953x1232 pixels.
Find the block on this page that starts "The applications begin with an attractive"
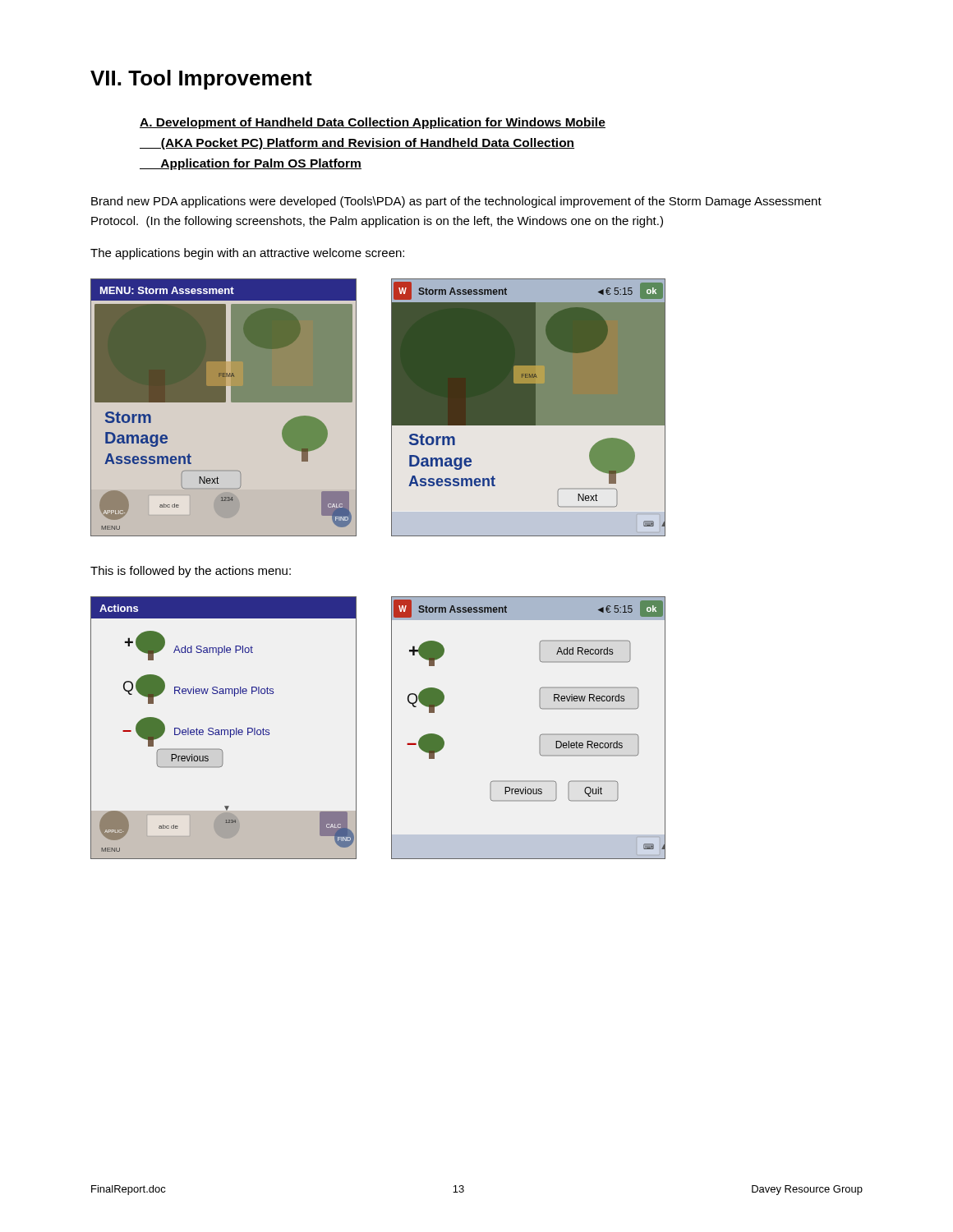click(248, 252)
